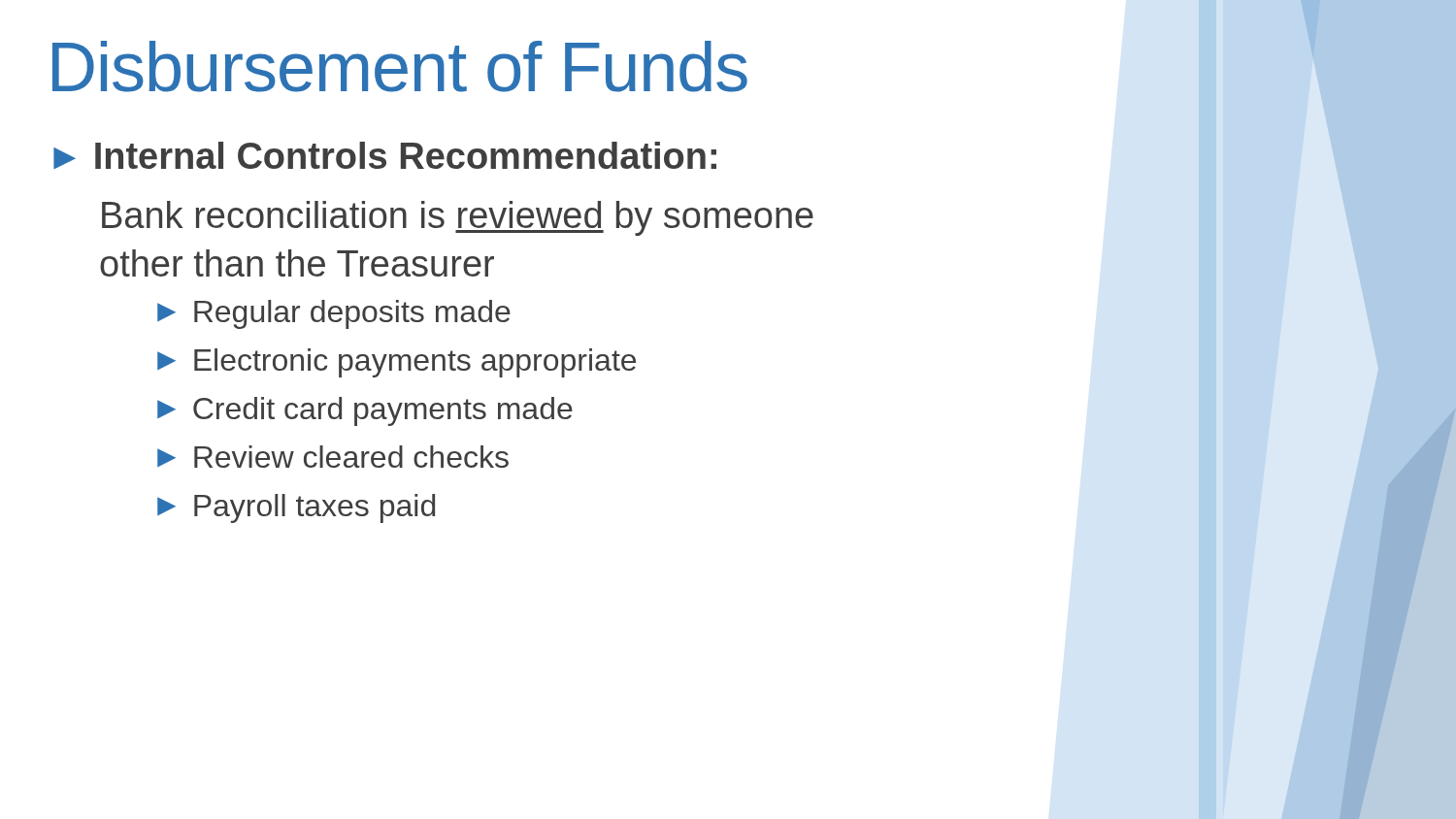Where does it say "► Internal Controls Recommendation:"?

click(x=532, y=157)
